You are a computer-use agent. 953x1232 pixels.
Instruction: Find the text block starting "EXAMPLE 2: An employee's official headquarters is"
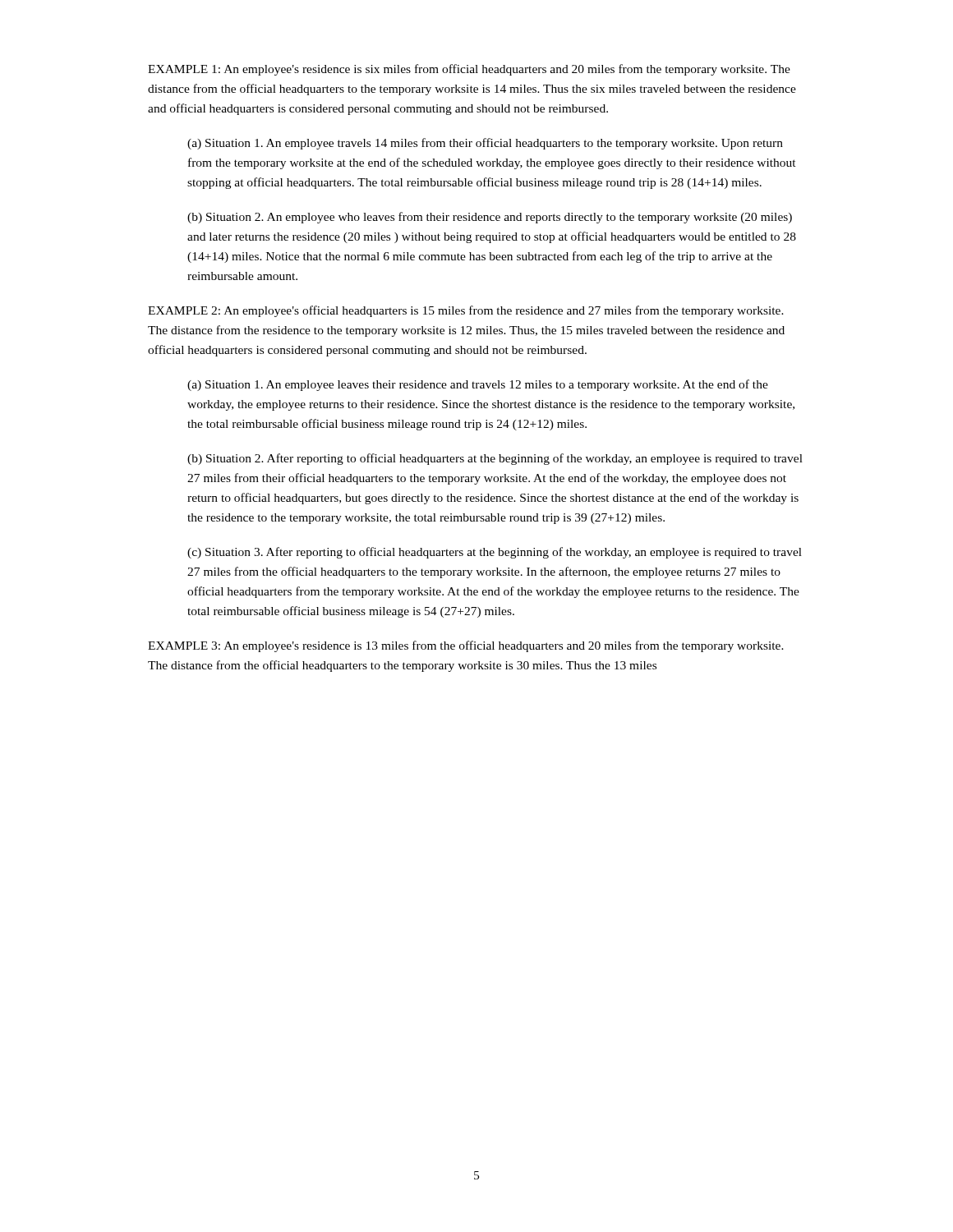(466, 330)
